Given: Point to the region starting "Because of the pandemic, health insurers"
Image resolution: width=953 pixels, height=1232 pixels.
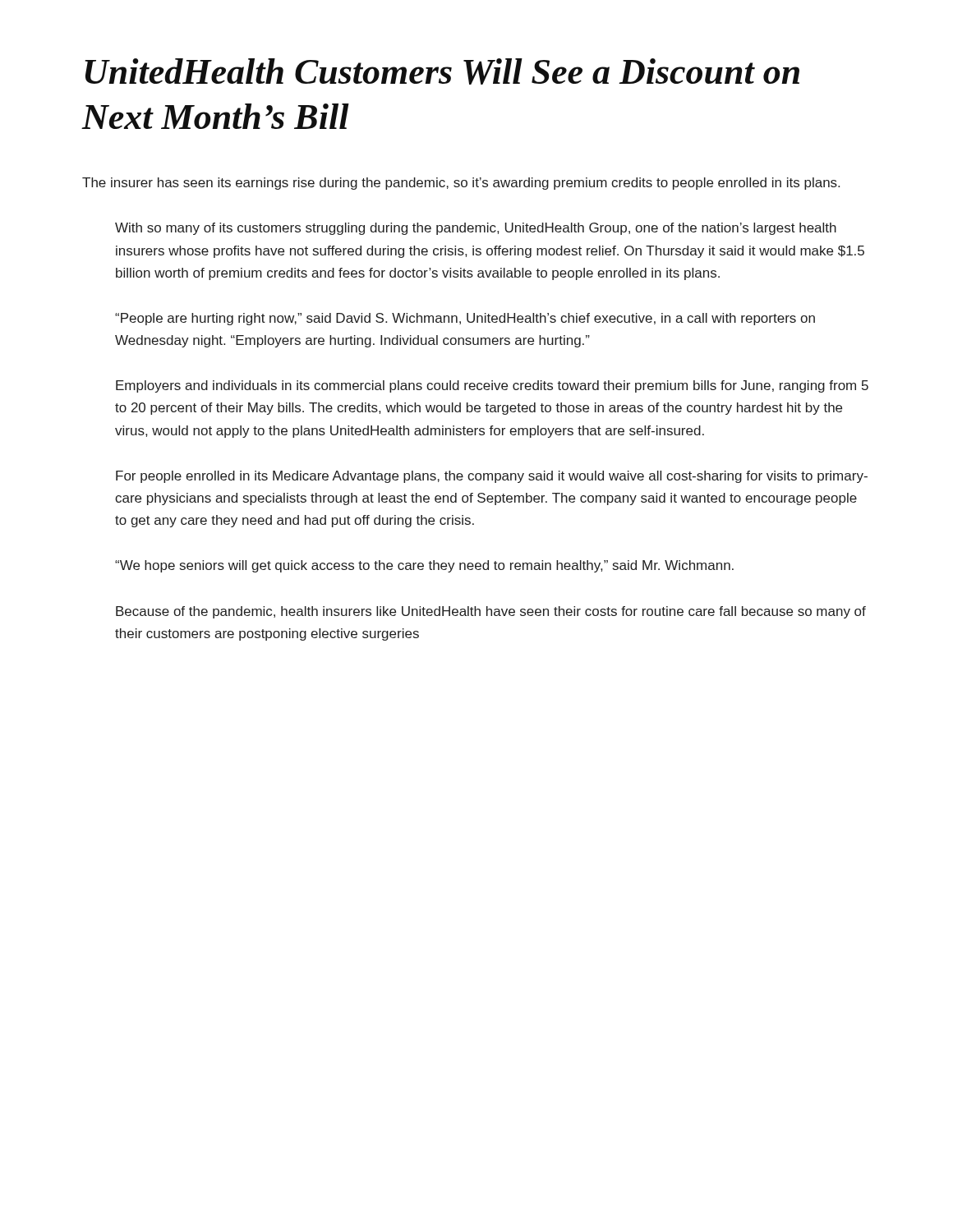Looking at the screenshot, I should pos(493,622).
